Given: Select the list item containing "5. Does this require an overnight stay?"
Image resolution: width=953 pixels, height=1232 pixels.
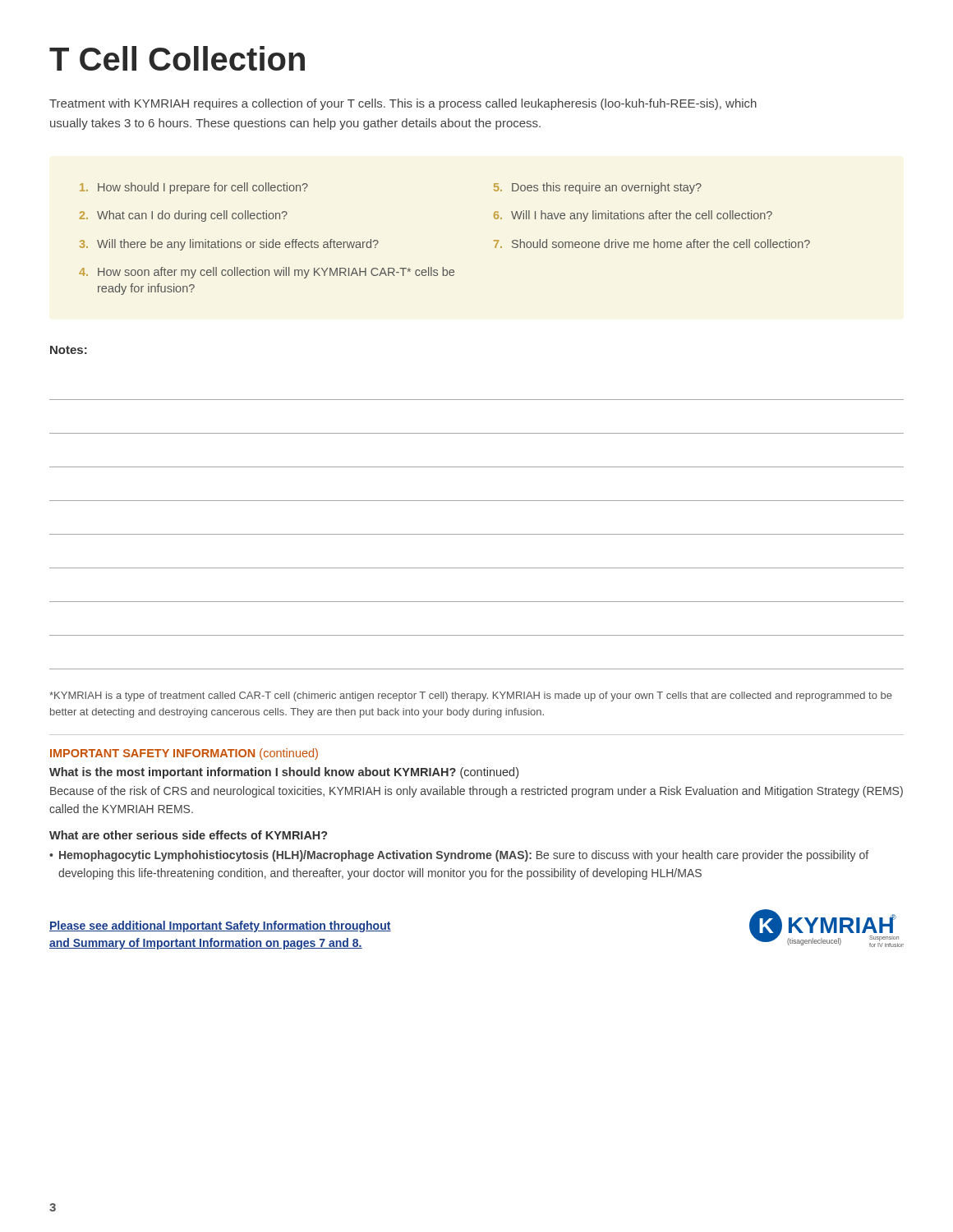Looking at the screenshot, I should click(597, 187).
